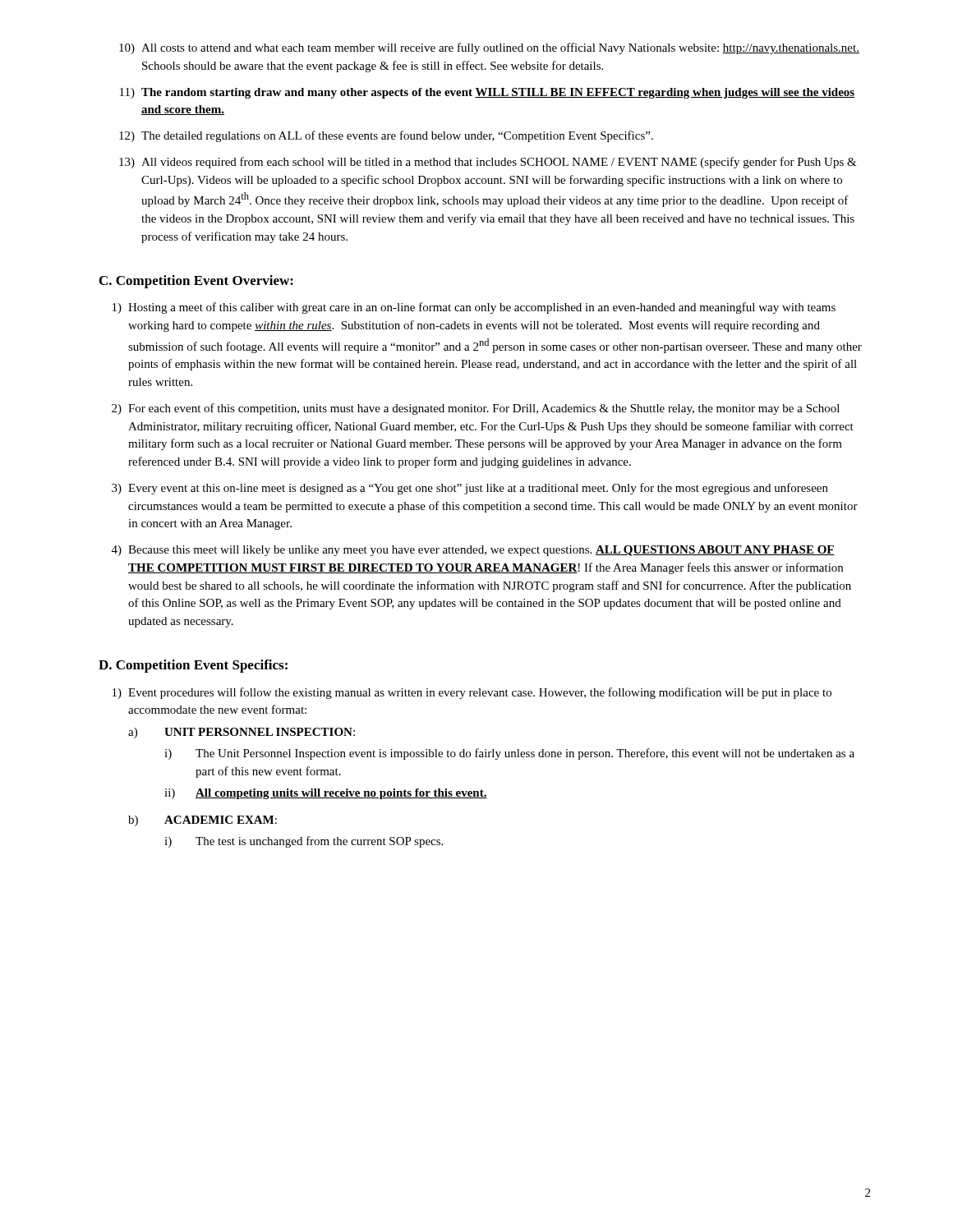Click on the element starting "D. Competition Event Specifics:"

(x=194, y=665)
